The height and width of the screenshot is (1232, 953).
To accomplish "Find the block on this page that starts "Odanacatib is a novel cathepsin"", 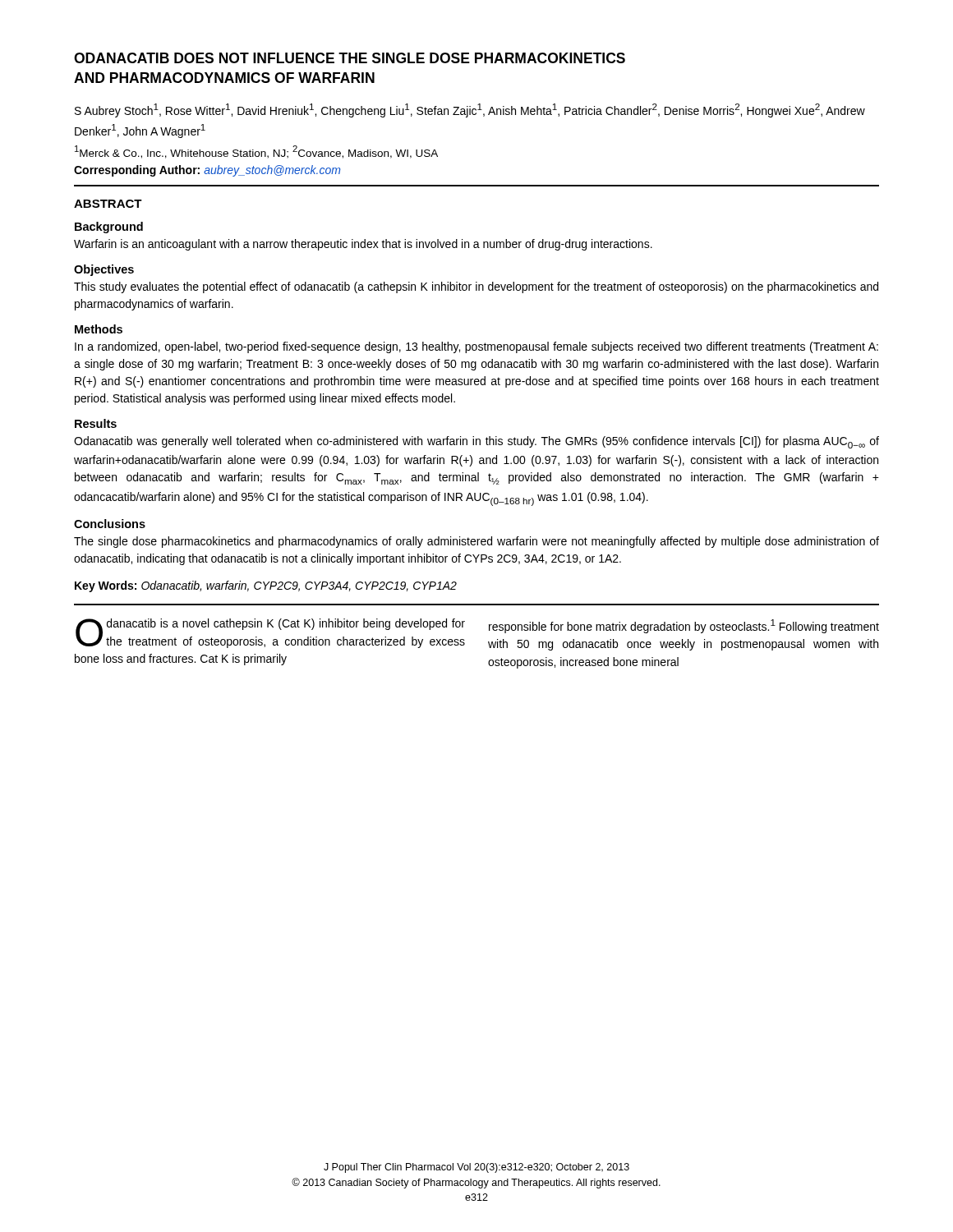I will point(269,640).
